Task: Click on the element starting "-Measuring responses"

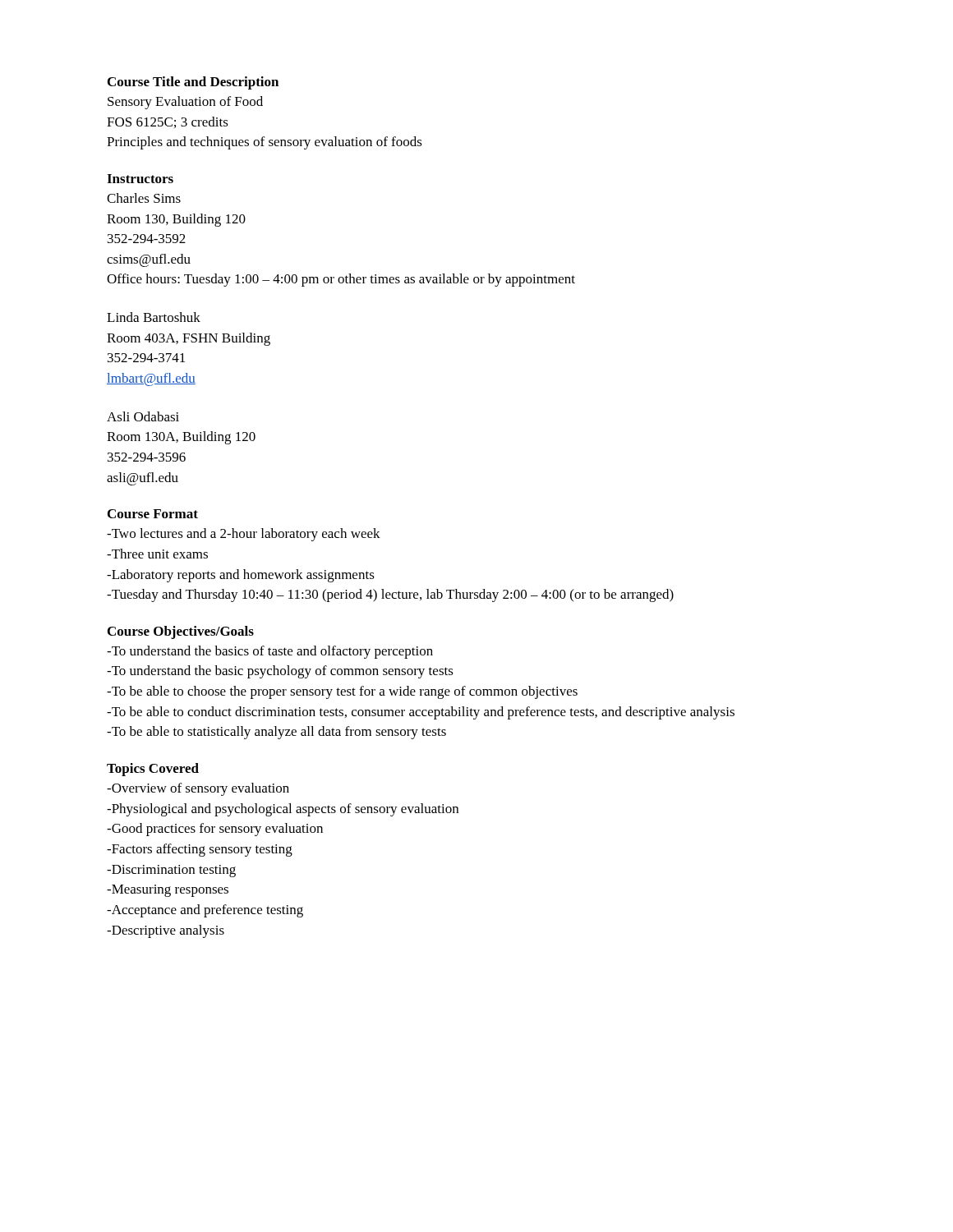Action: (x=168, y=889)
